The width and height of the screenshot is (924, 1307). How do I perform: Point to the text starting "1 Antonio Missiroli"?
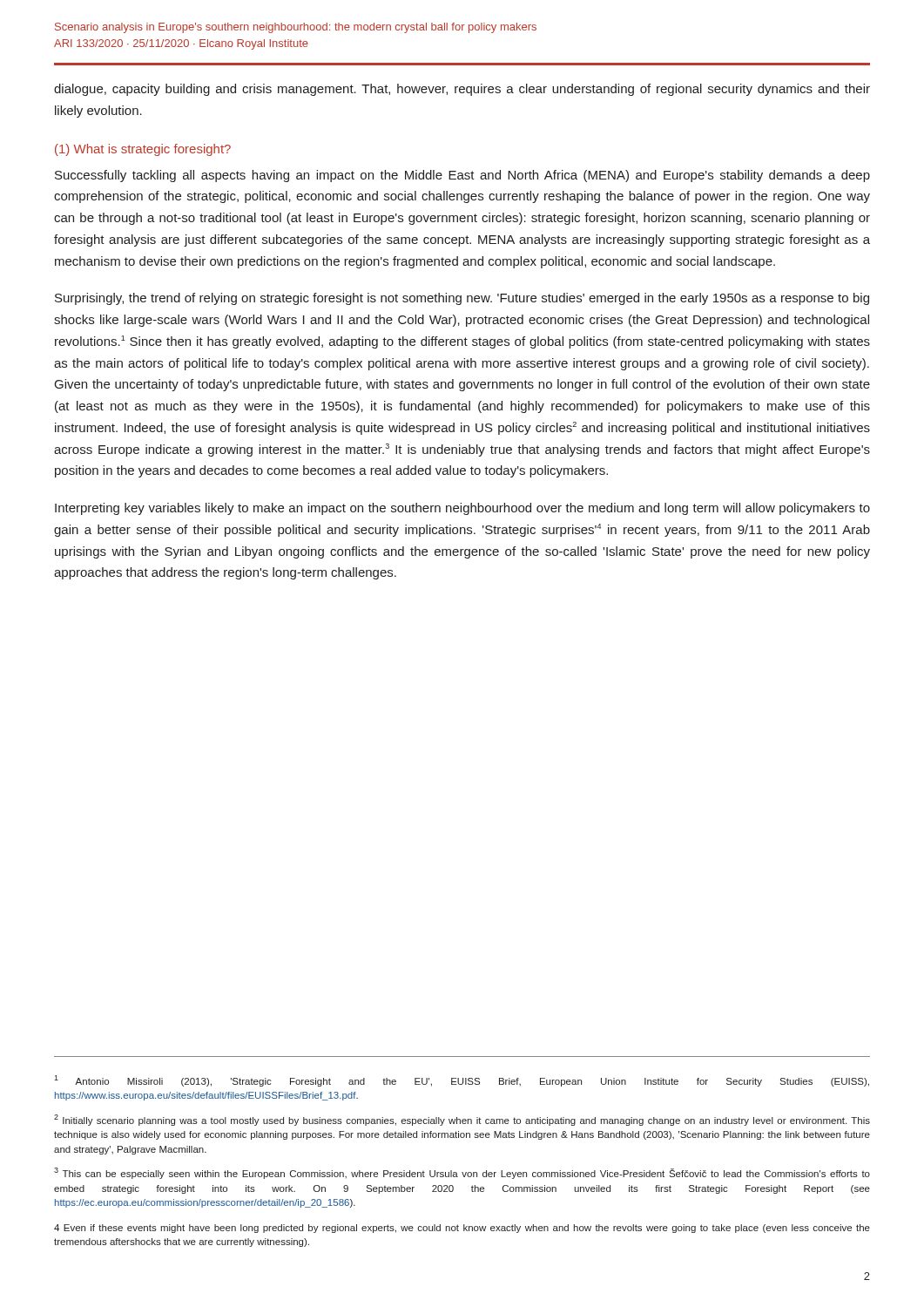(x=462, y=1162)
